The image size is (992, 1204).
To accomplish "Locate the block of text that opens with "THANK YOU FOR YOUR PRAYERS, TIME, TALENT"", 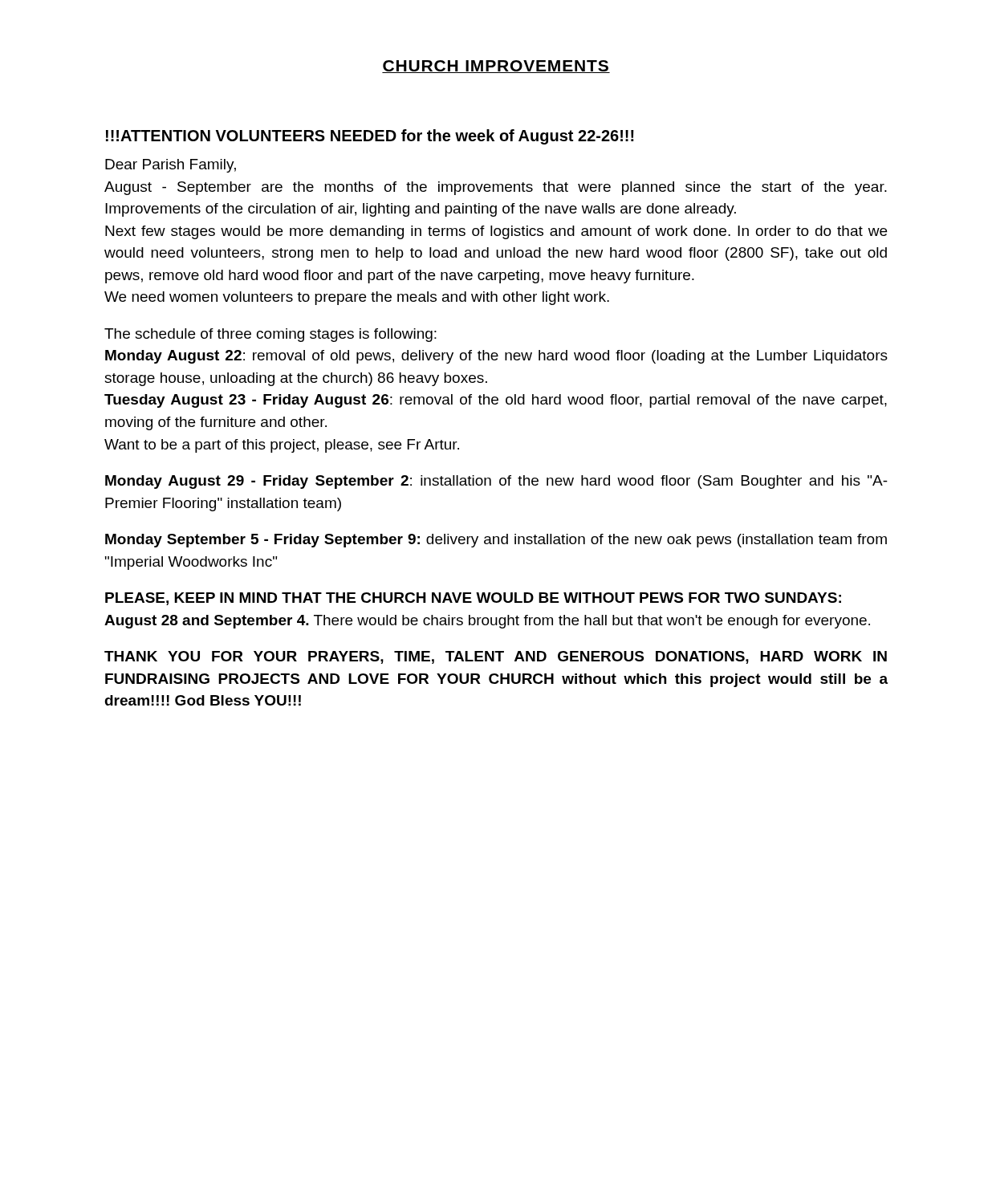I will pyautogui.click(x=496, y=679).
